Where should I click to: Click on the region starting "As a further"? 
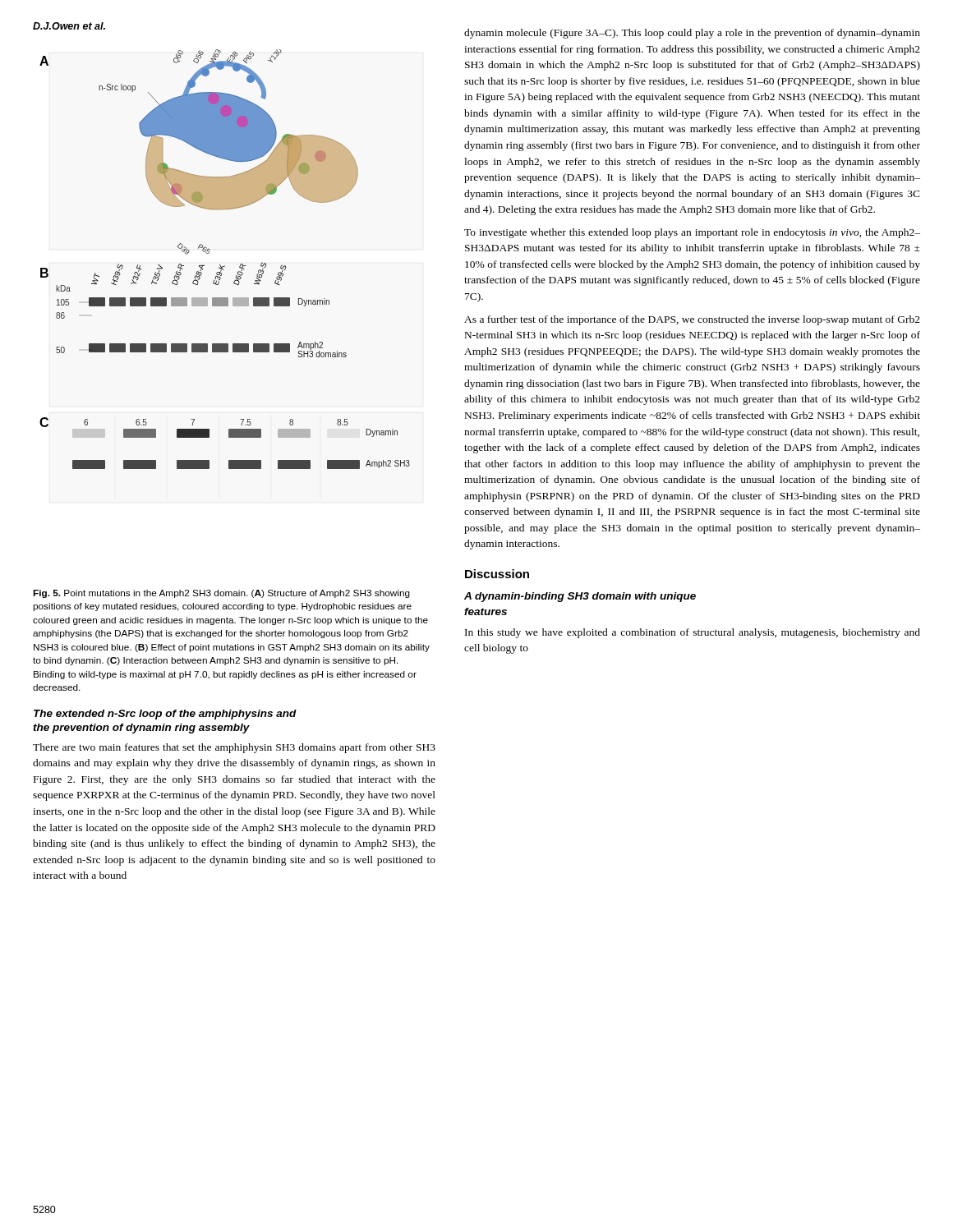[x=692, y=431]
